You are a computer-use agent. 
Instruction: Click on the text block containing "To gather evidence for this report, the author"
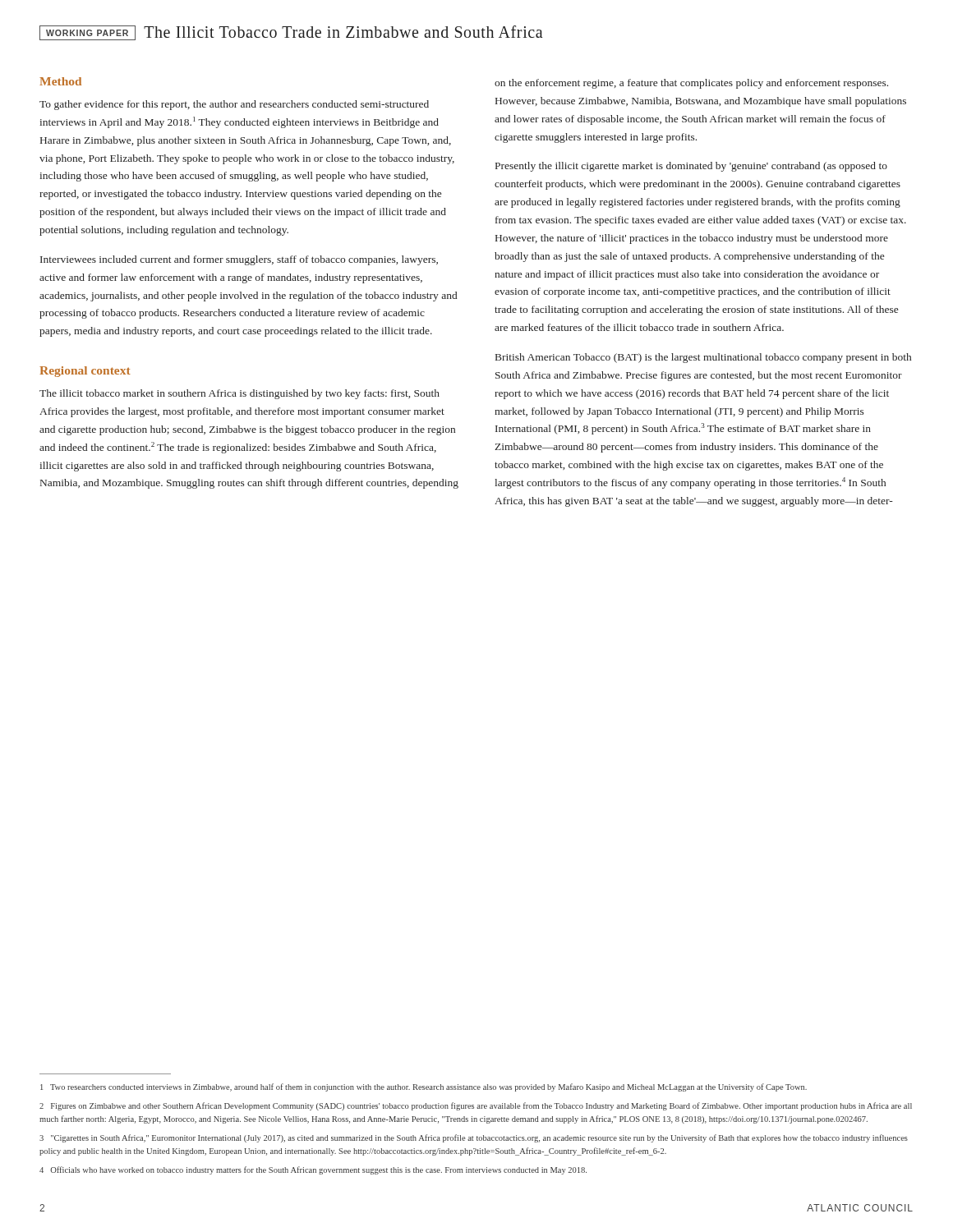(247, 167)
